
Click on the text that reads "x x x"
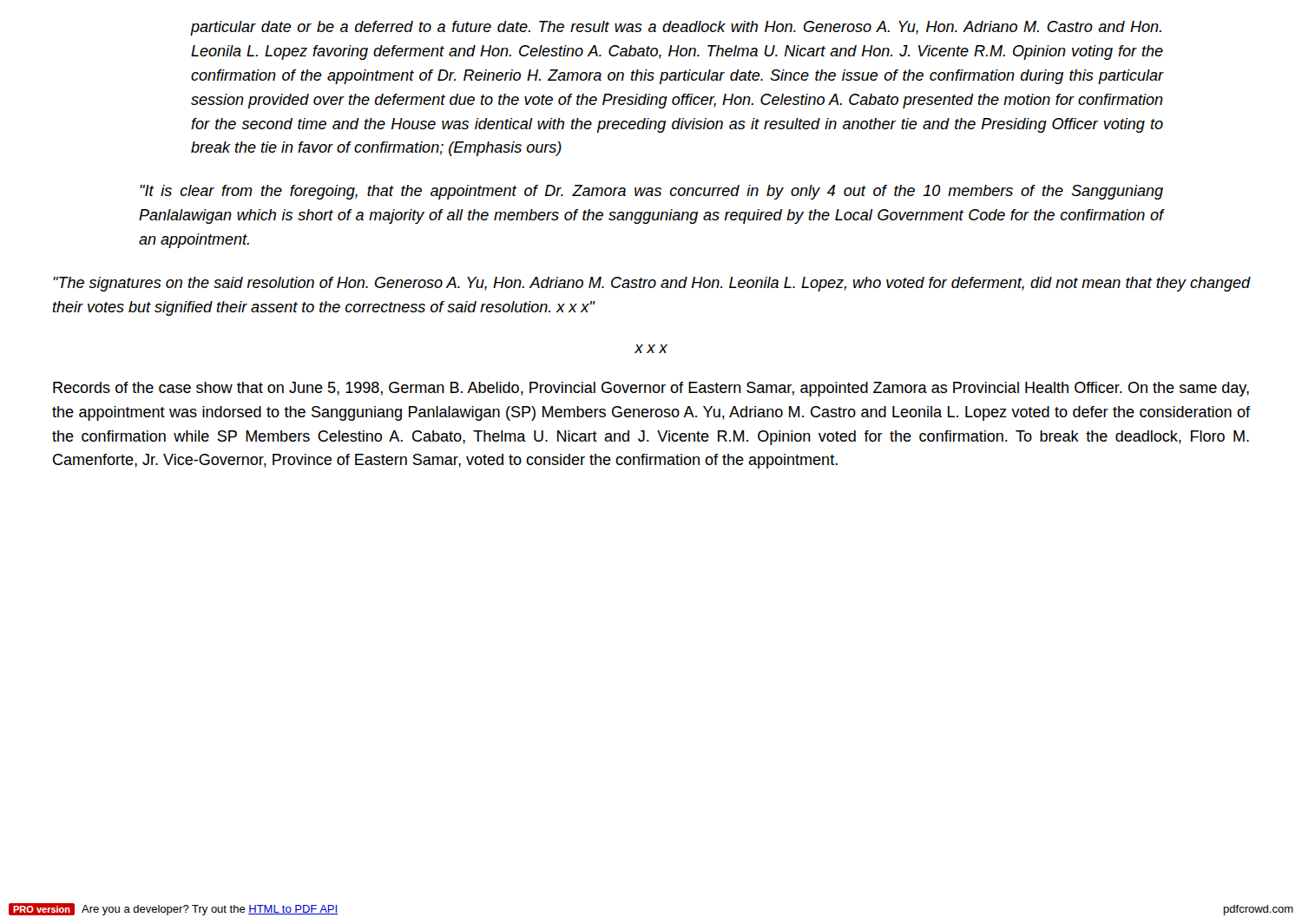click(x=651, y=348)
